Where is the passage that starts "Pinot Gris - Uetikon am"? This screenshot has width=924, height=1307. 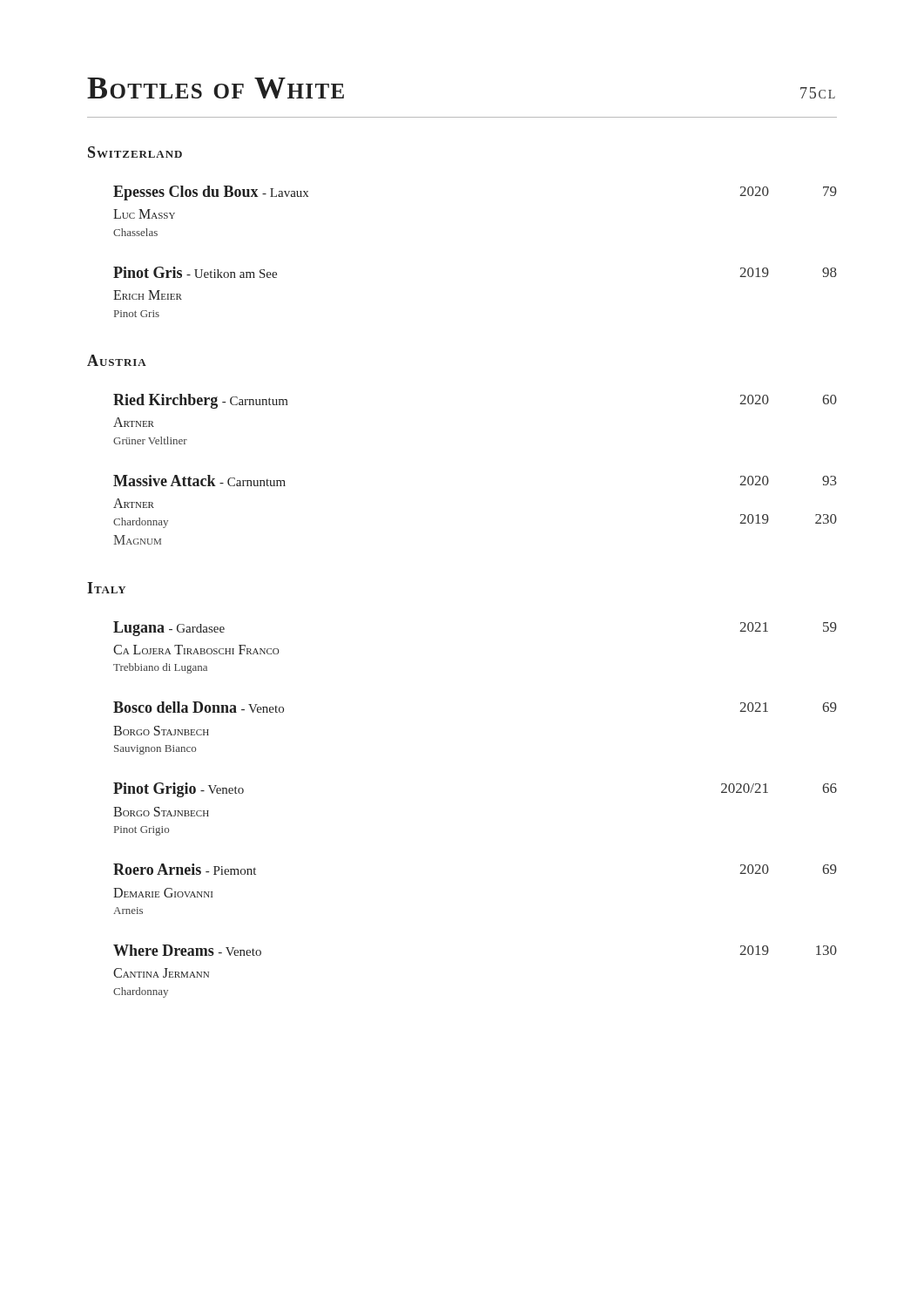pyautogui.click(x=196, y=272)
